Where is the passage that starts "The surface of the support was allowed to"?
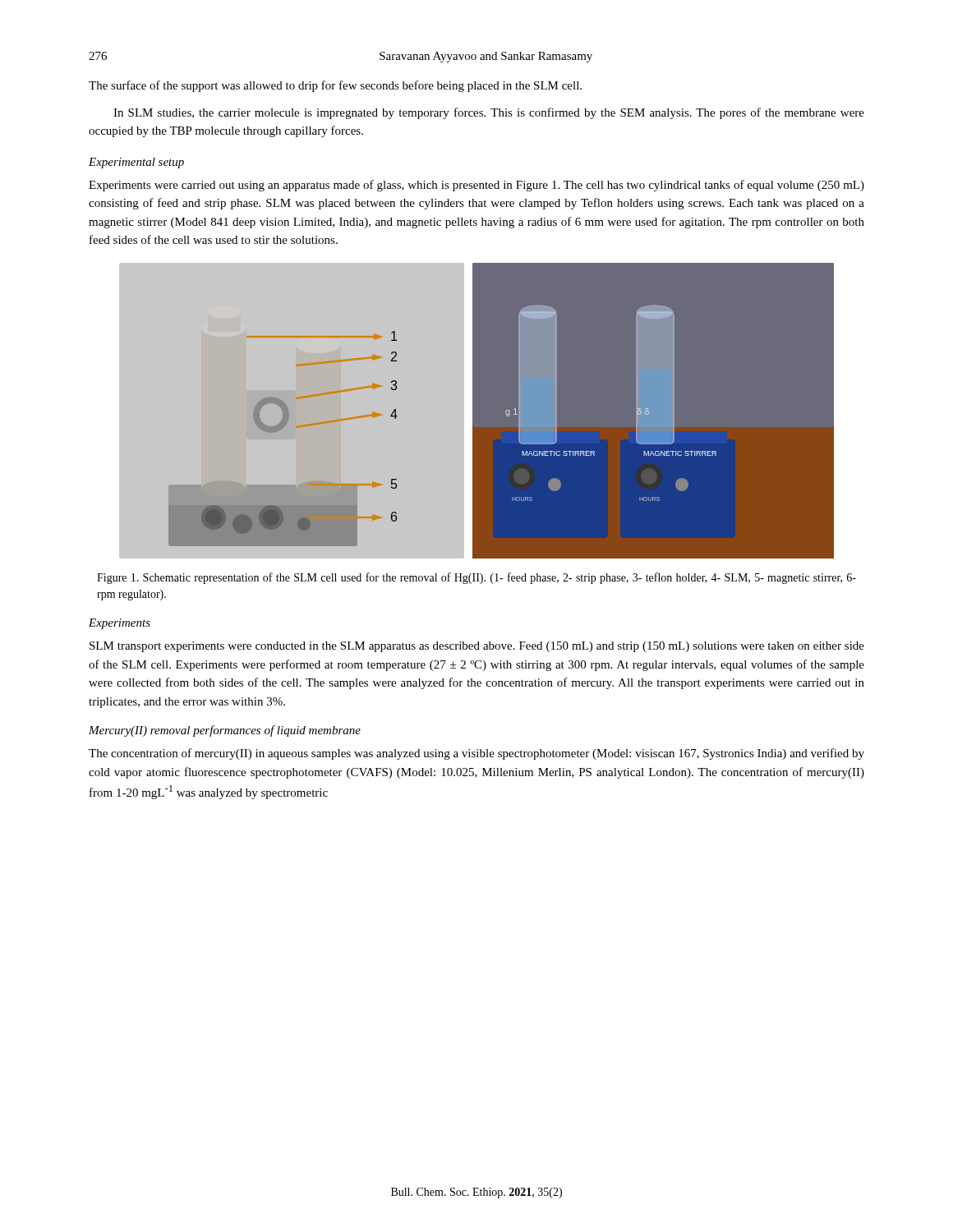The image size is (953, 1232). (476, 86)
